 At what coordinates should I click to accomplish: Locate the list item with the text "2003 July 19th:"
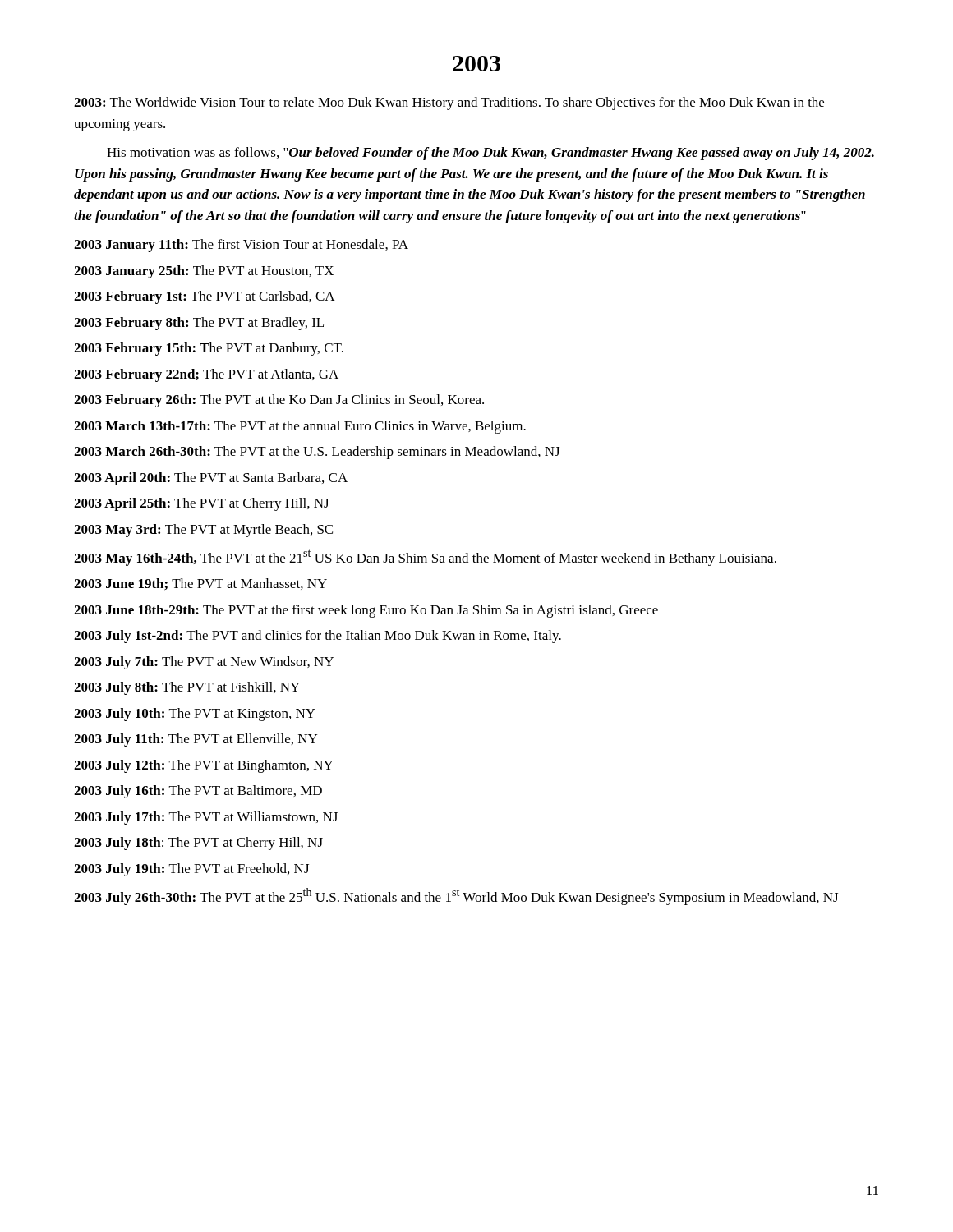[192, 868]
